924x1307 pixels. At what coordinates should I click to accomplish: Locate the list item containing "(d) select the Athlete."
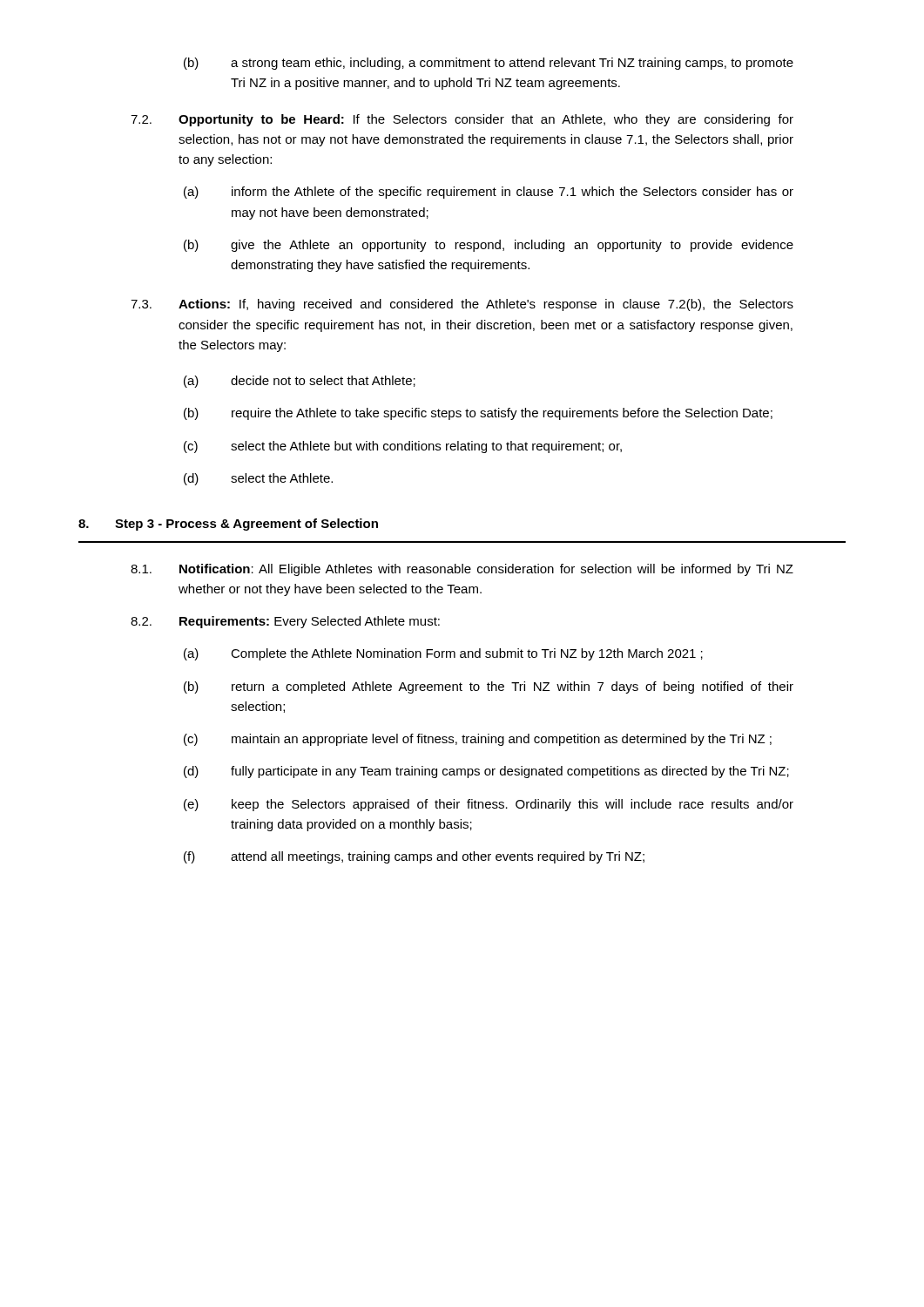pos(258,479)
